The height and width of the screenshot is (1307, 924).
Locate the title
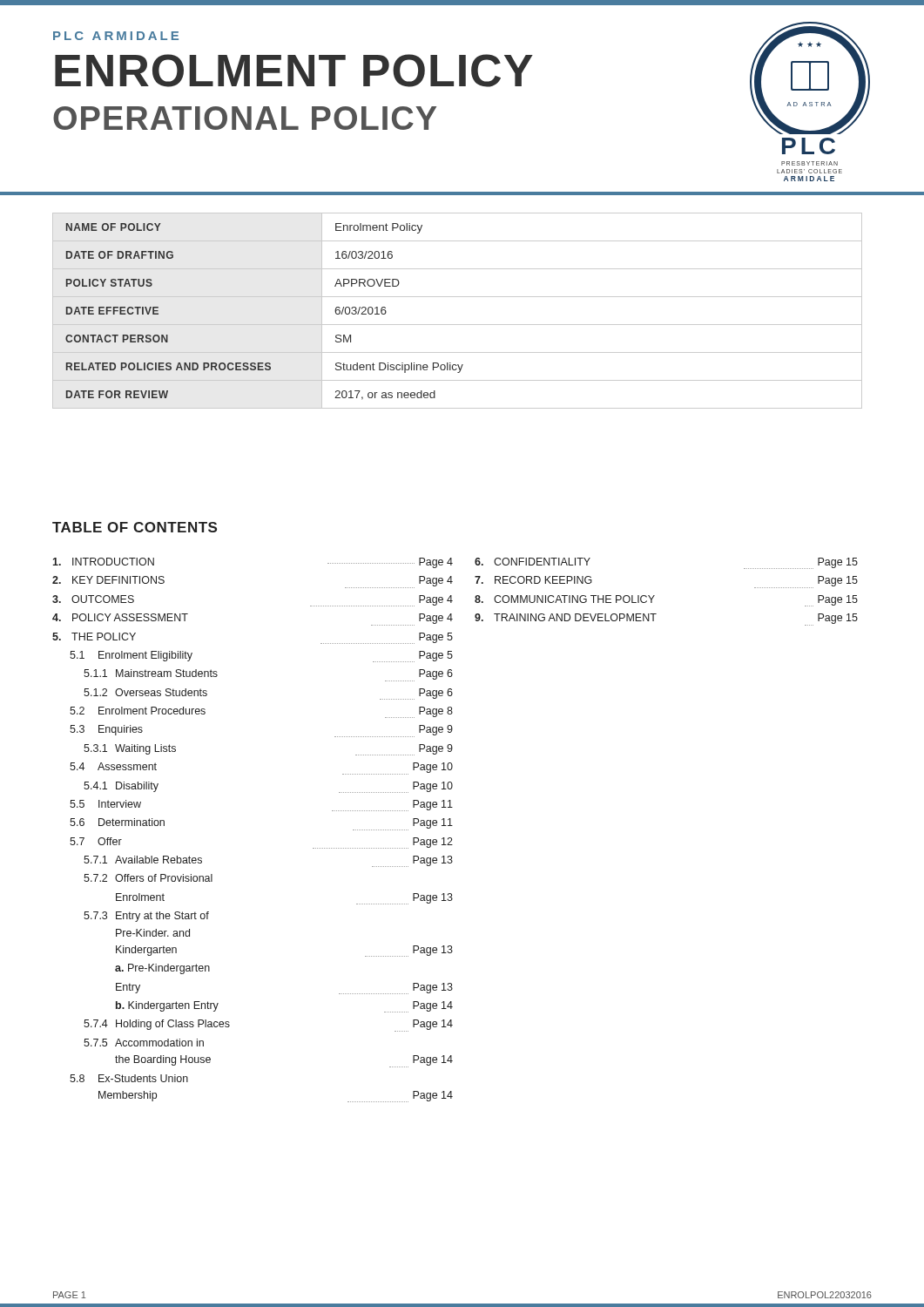[348, 84]
